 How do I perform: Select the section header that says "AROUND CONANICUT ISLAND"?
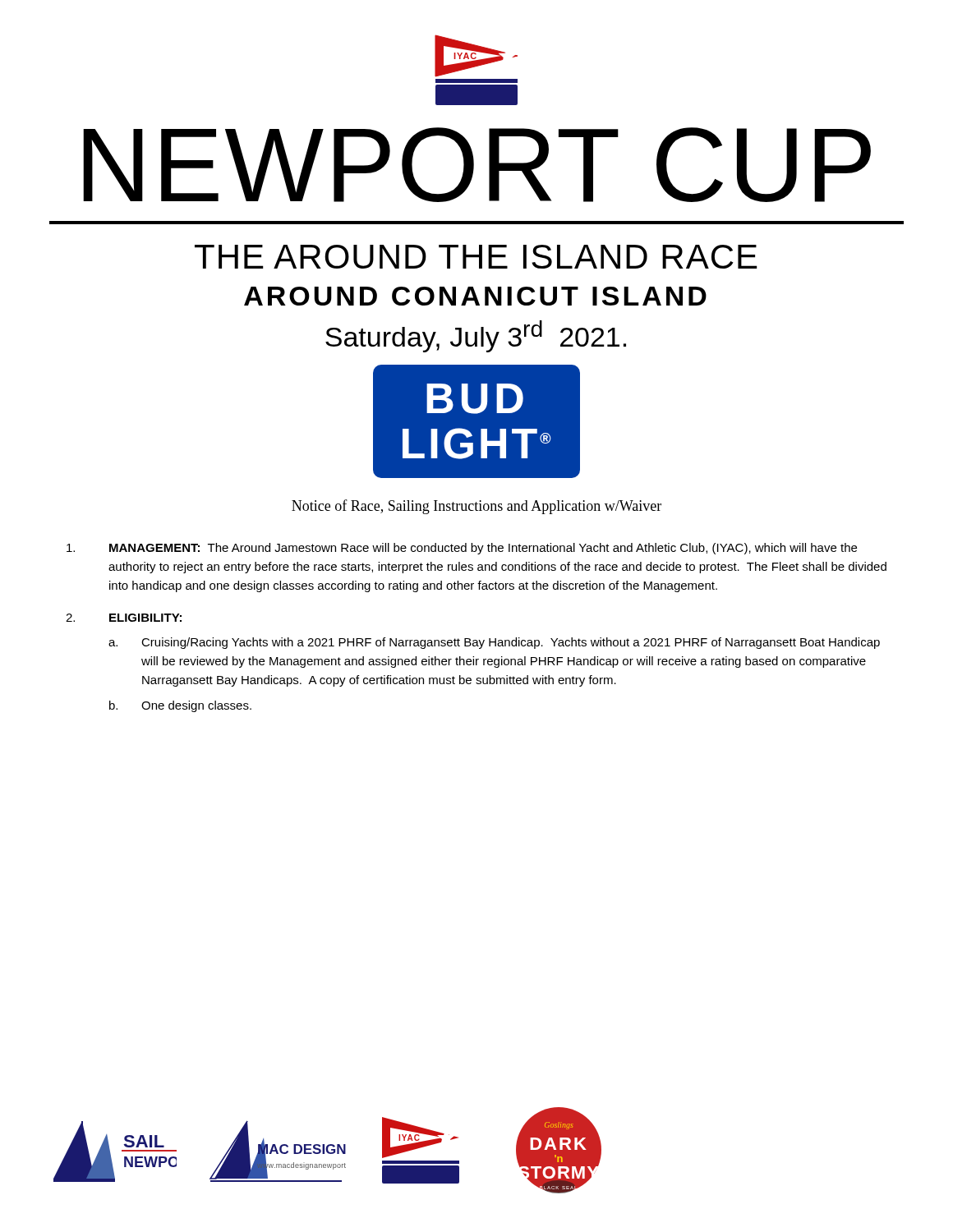coord(476,296)
